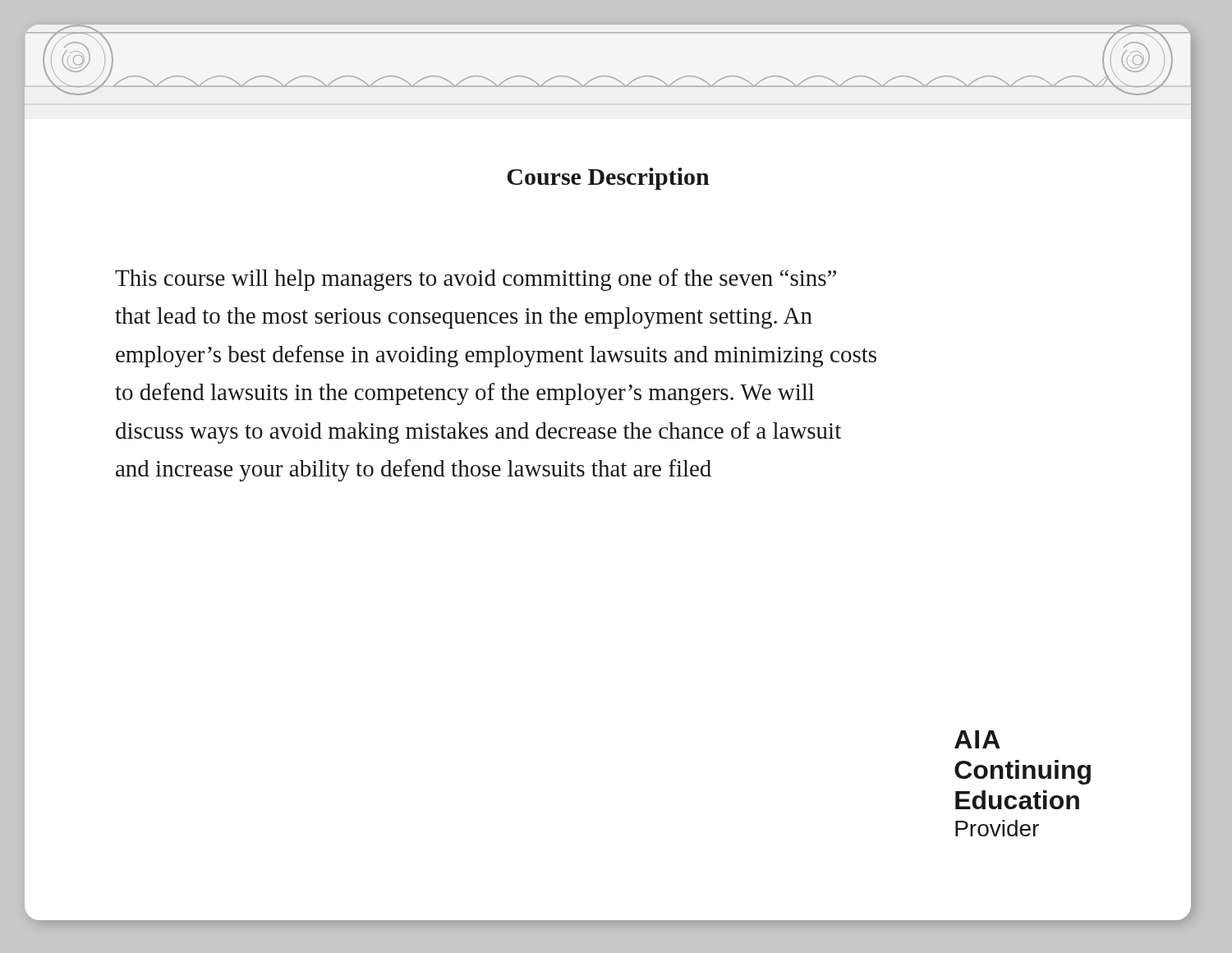
Task: Point to the block beginning "This course will help managers to avoid"
Action: click(x=496, y=373)
